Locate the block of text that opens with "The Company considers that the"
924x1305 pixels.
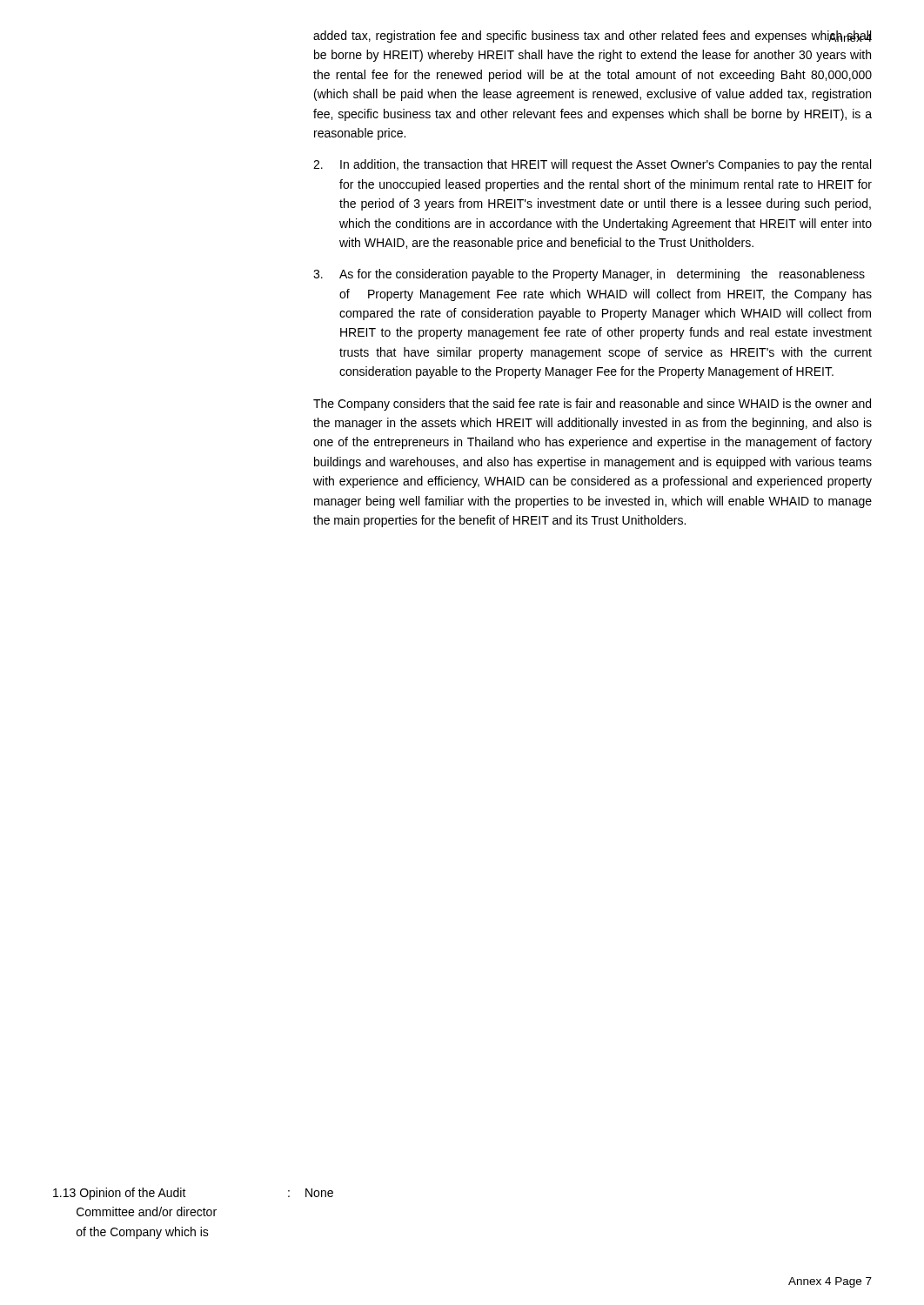tap(593, 462)
